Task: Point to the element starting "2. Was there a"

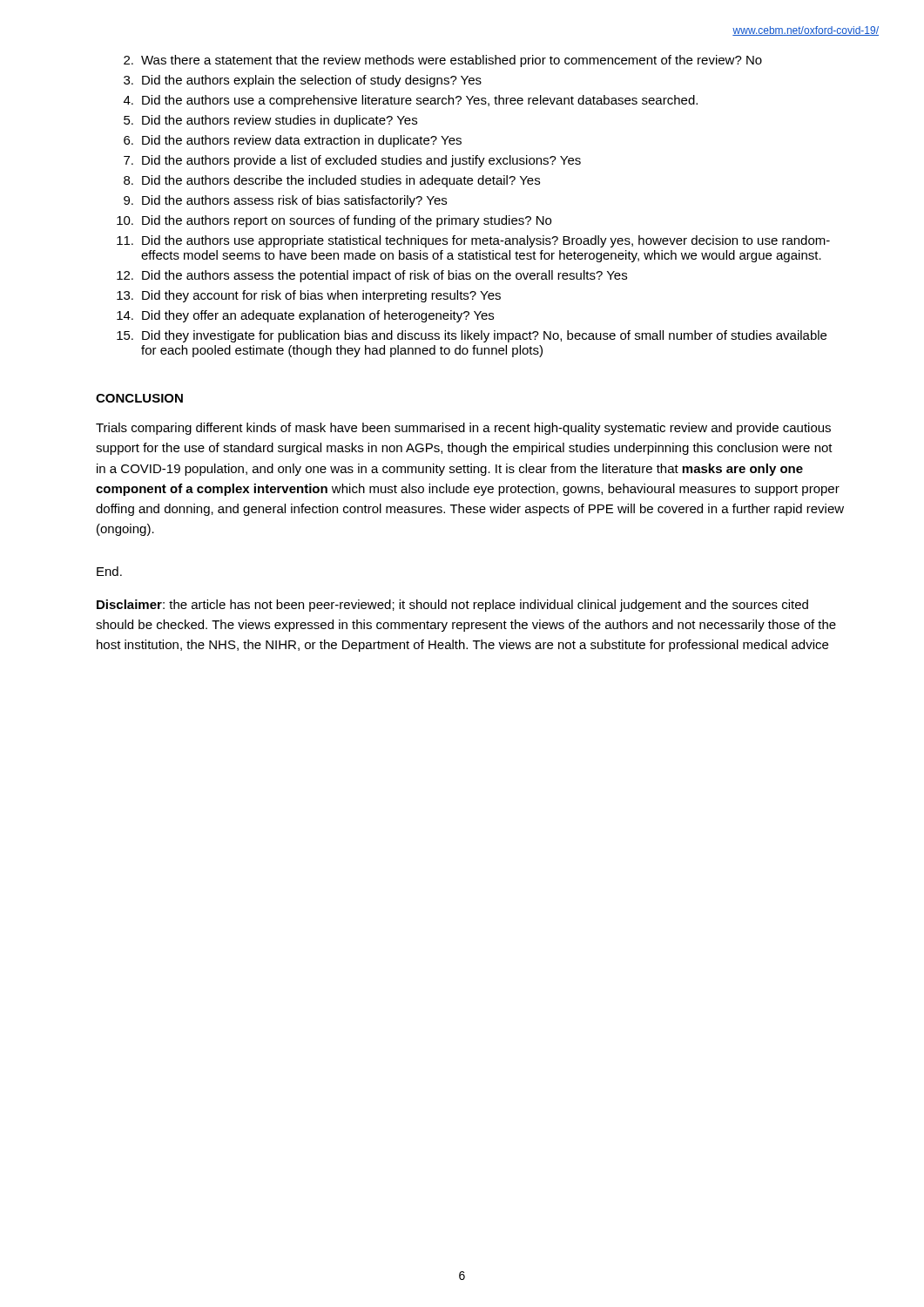Action: [471, 60]
